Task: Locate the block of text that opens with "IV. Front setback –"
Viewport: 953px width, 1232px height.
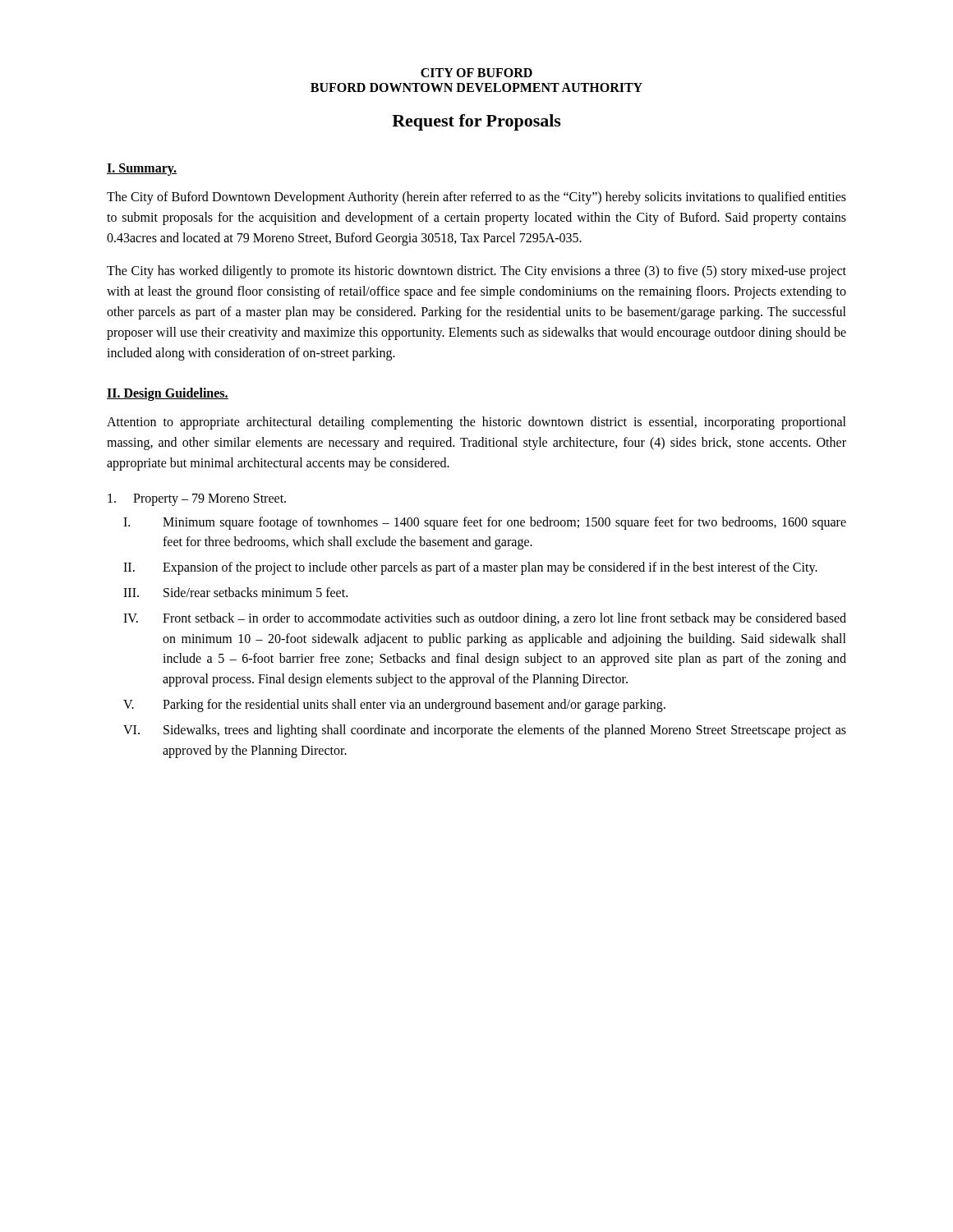Action: (485, 649)
